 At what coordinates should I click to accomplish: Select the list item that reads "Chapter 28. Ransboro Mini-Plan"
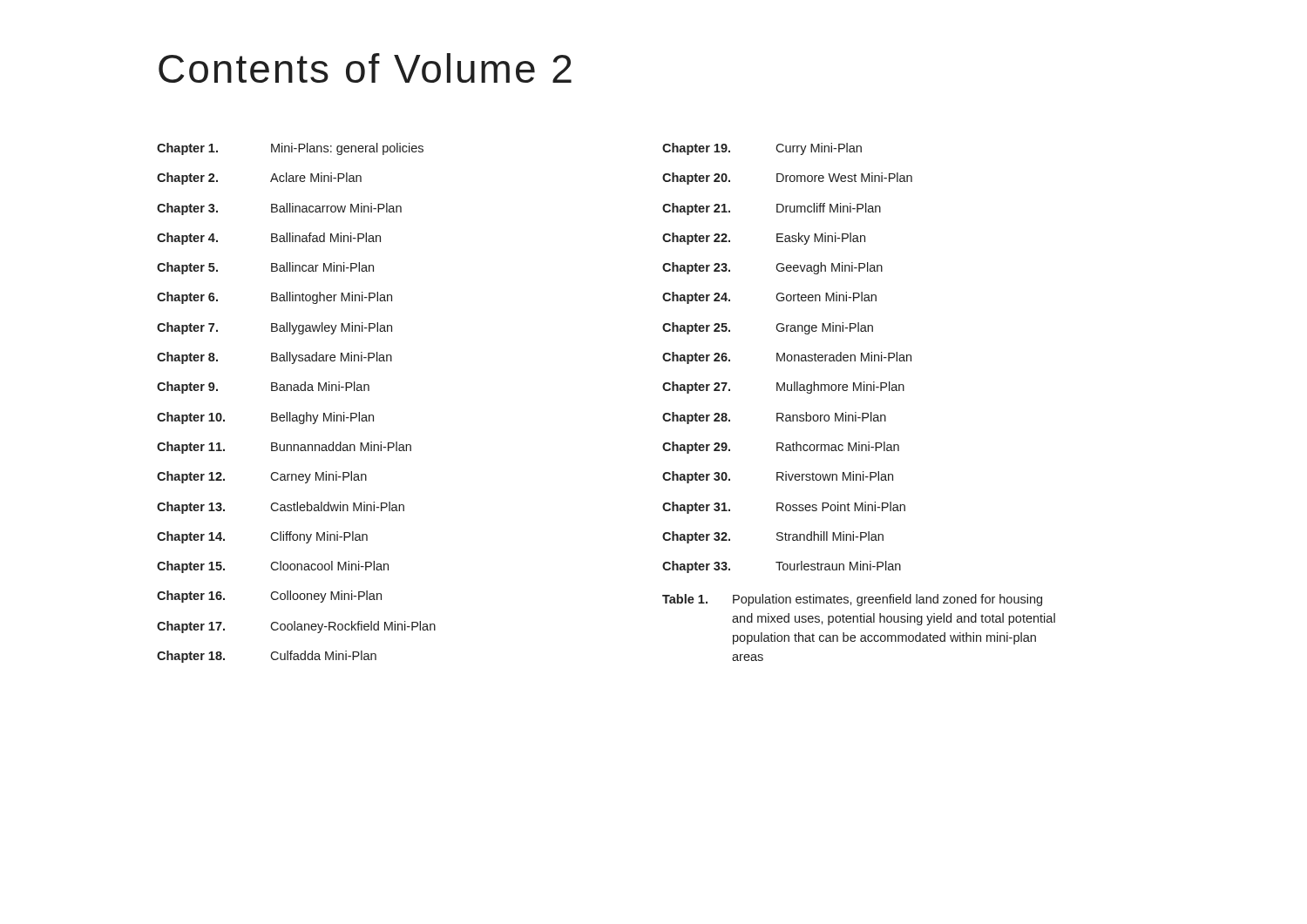tap(774, 417)
